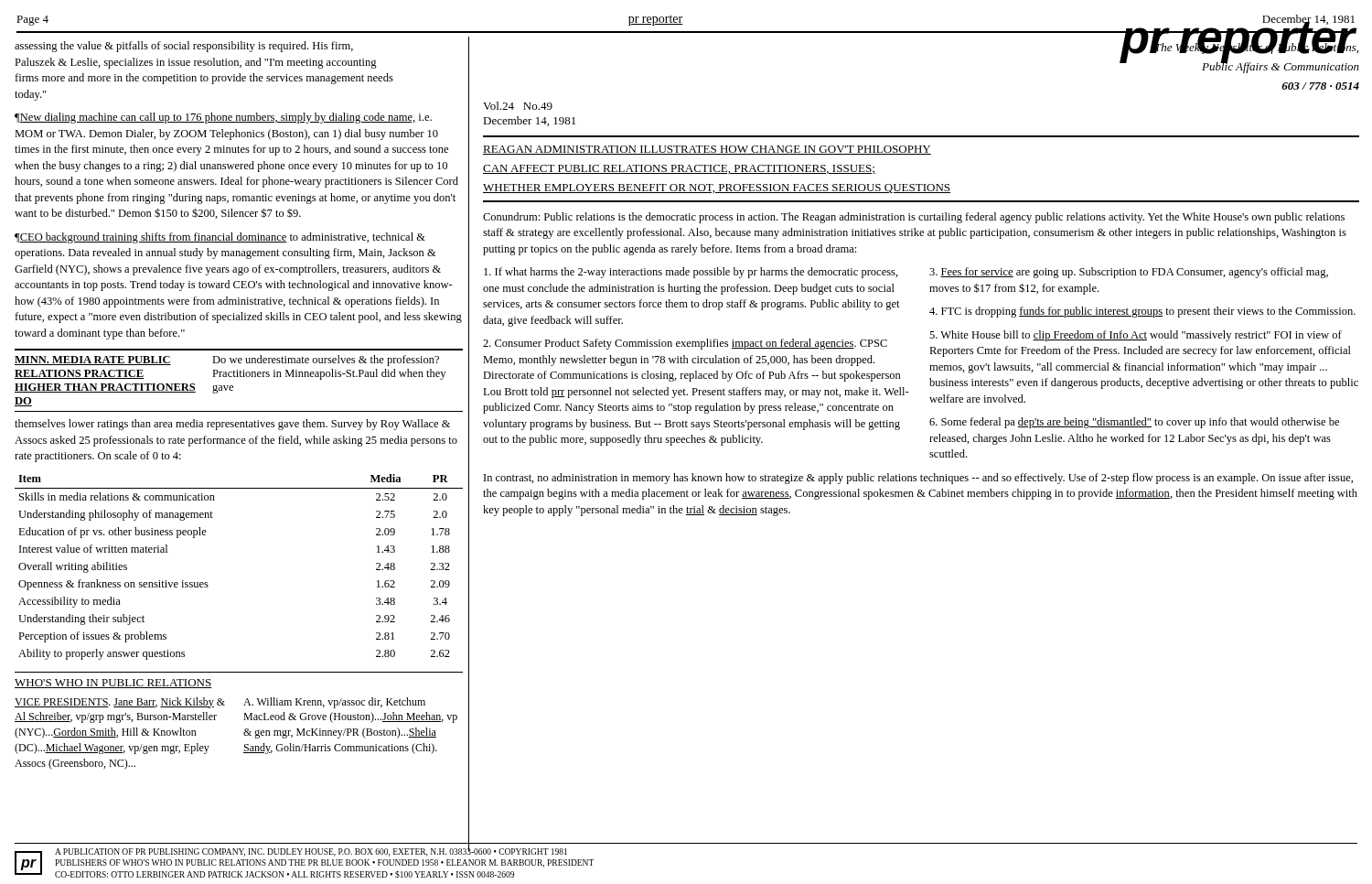Locate the block of text that opens with "In contrast, no administration in"
The height and width of the screenshot is (884, 1372).
coord(920,493)
